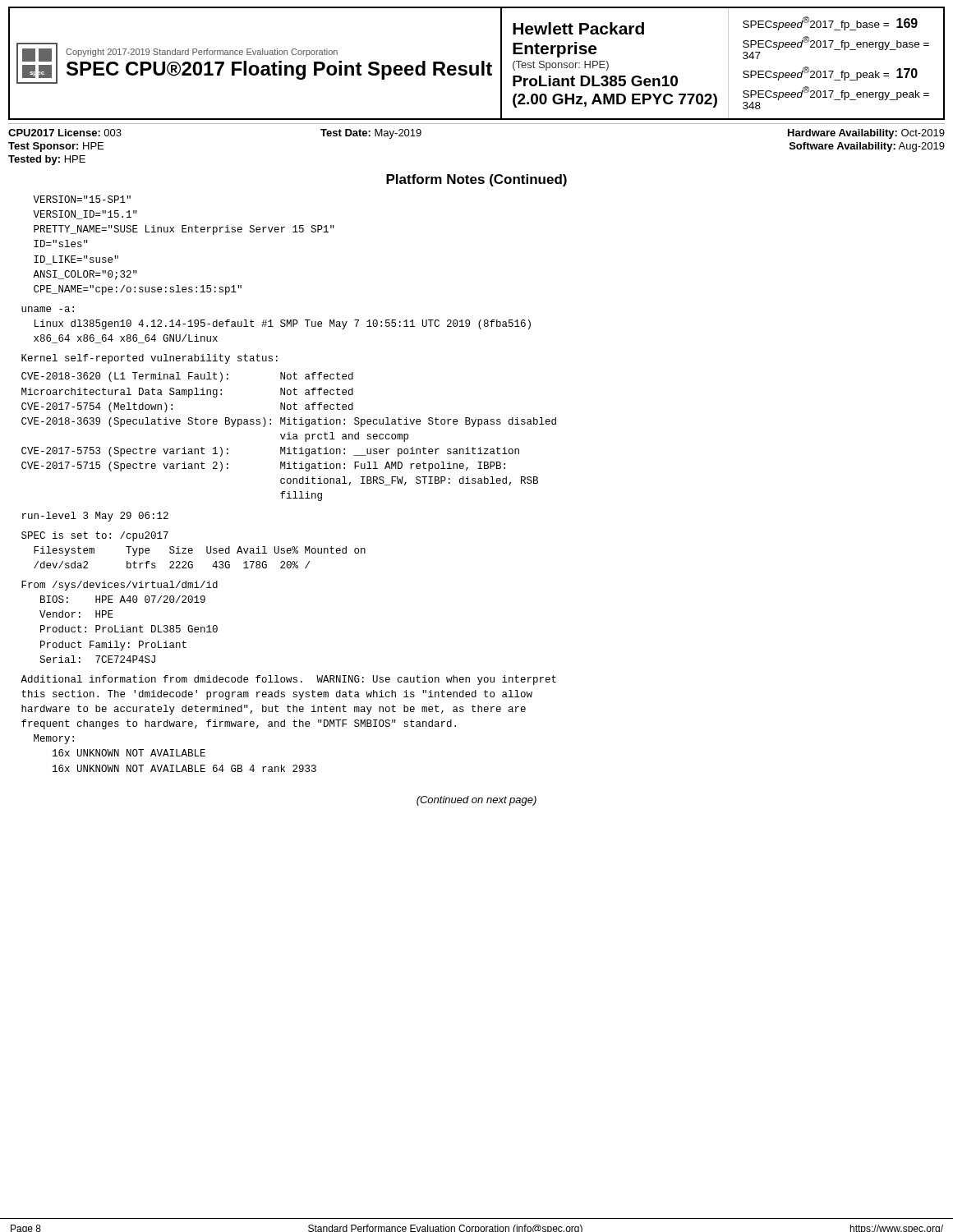The image size is (953, 1232).
Task: Click the title that begins "SPEC CPU®2017 Floating"
Action: tap(279, 69)
